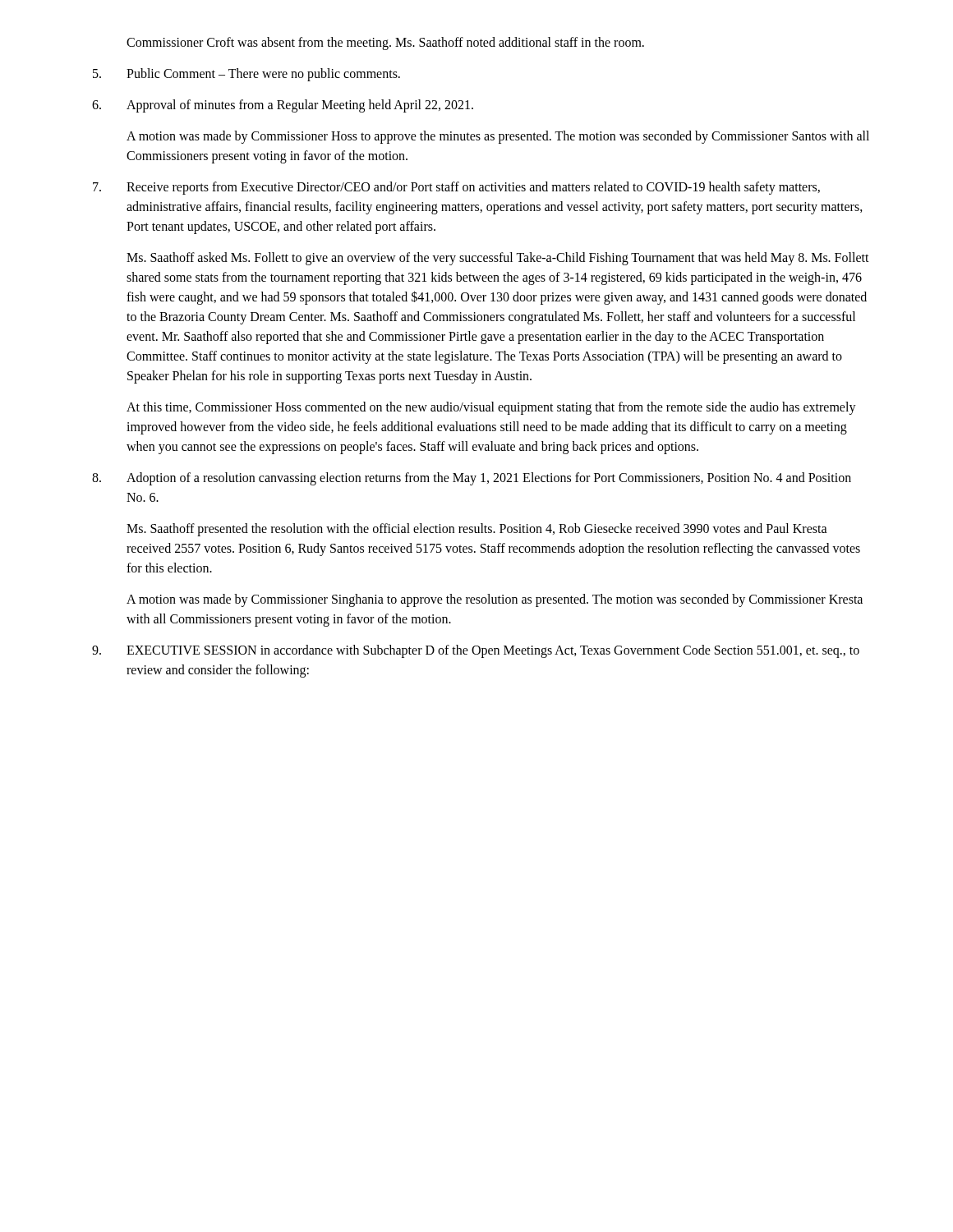
Task: Find the element starting "8. Adoption of a resolution canvassing election"
Action: tap(481, 488)
